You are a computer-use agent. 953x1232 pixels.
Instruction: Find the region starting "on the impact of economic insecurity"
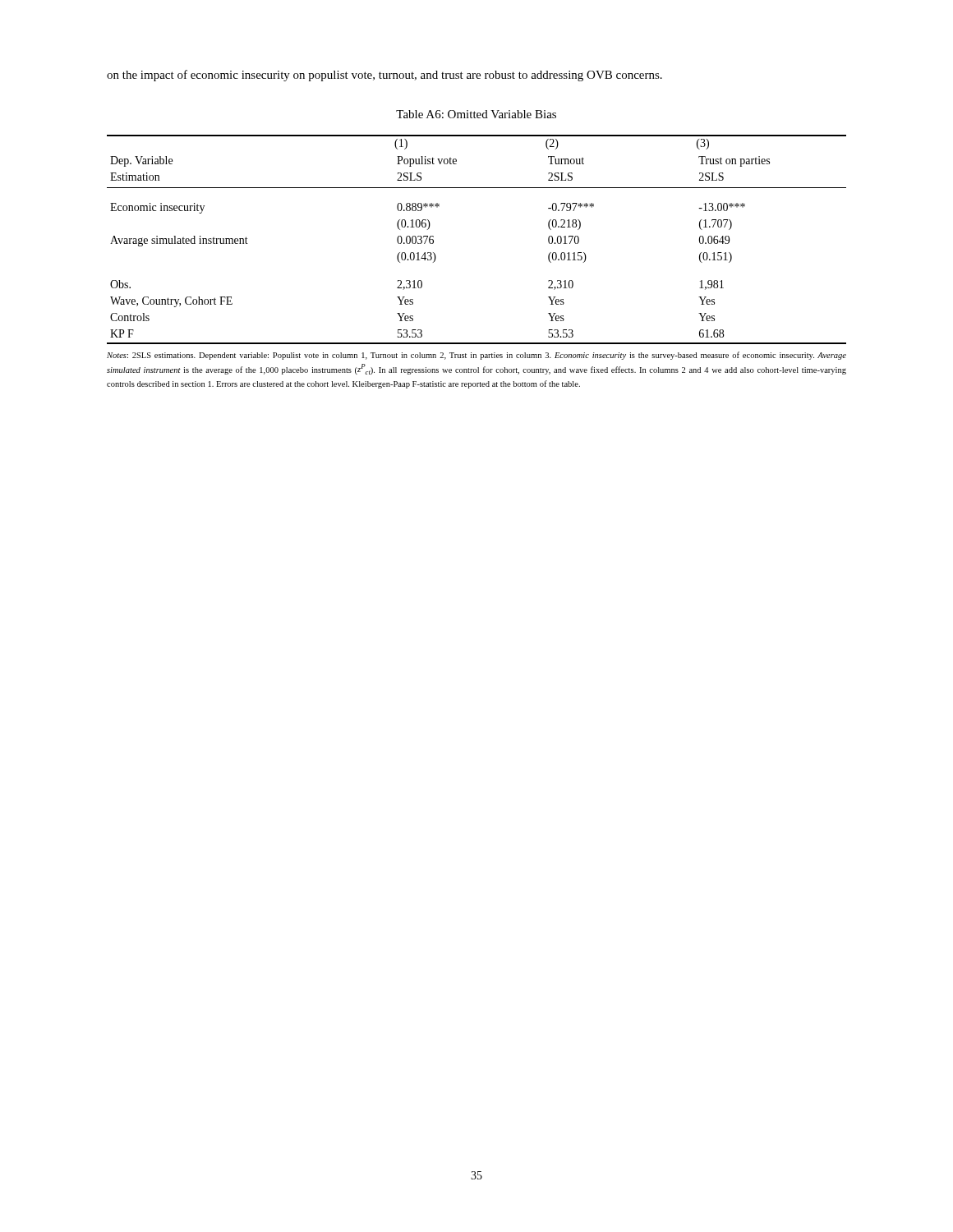385,75
